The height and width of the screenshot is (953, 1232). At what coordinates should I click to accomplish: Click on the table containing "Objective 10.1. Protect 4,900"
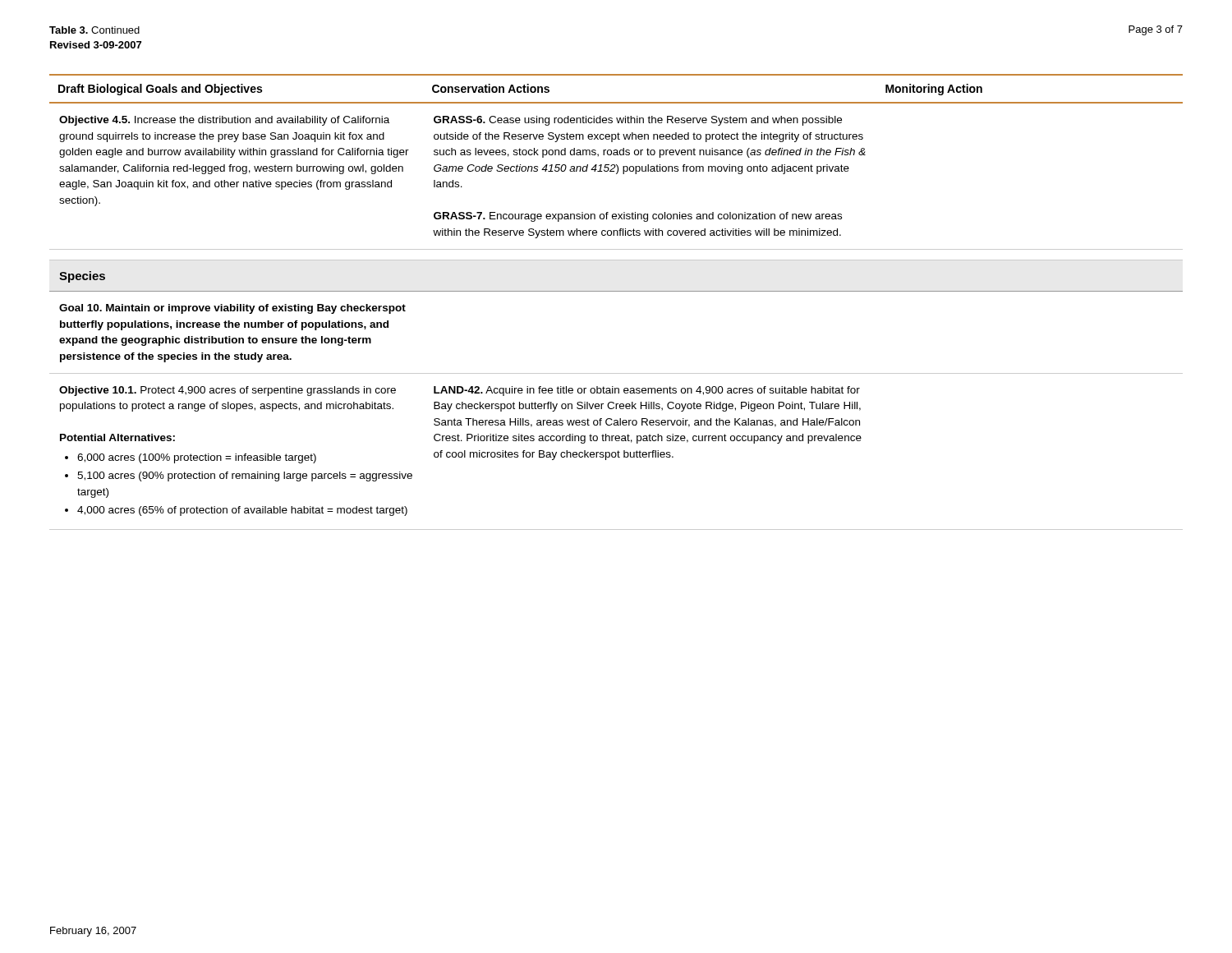coord(616,481)
